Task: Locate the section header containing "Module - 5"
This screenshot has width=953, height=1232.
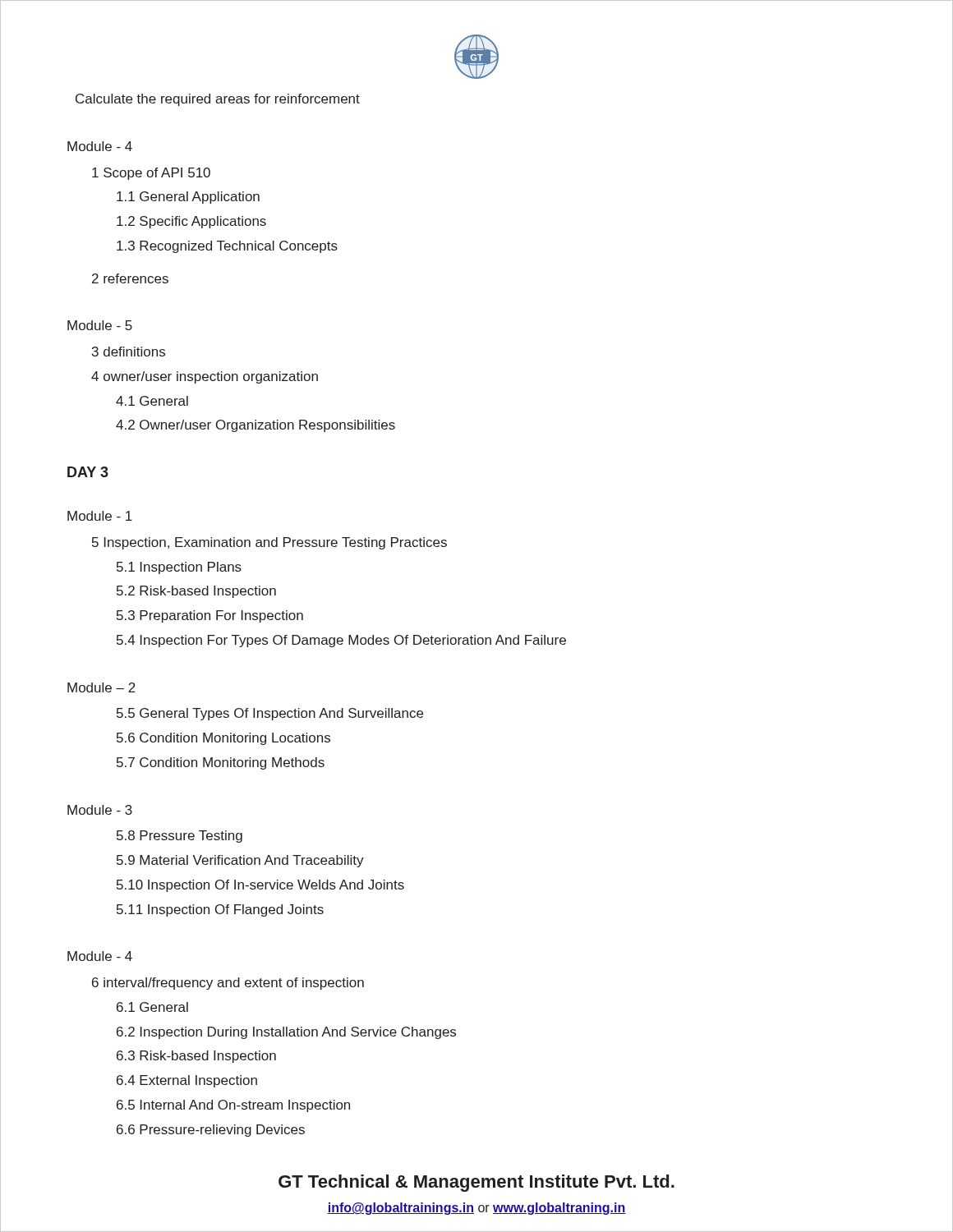Action: pos(100,326)
